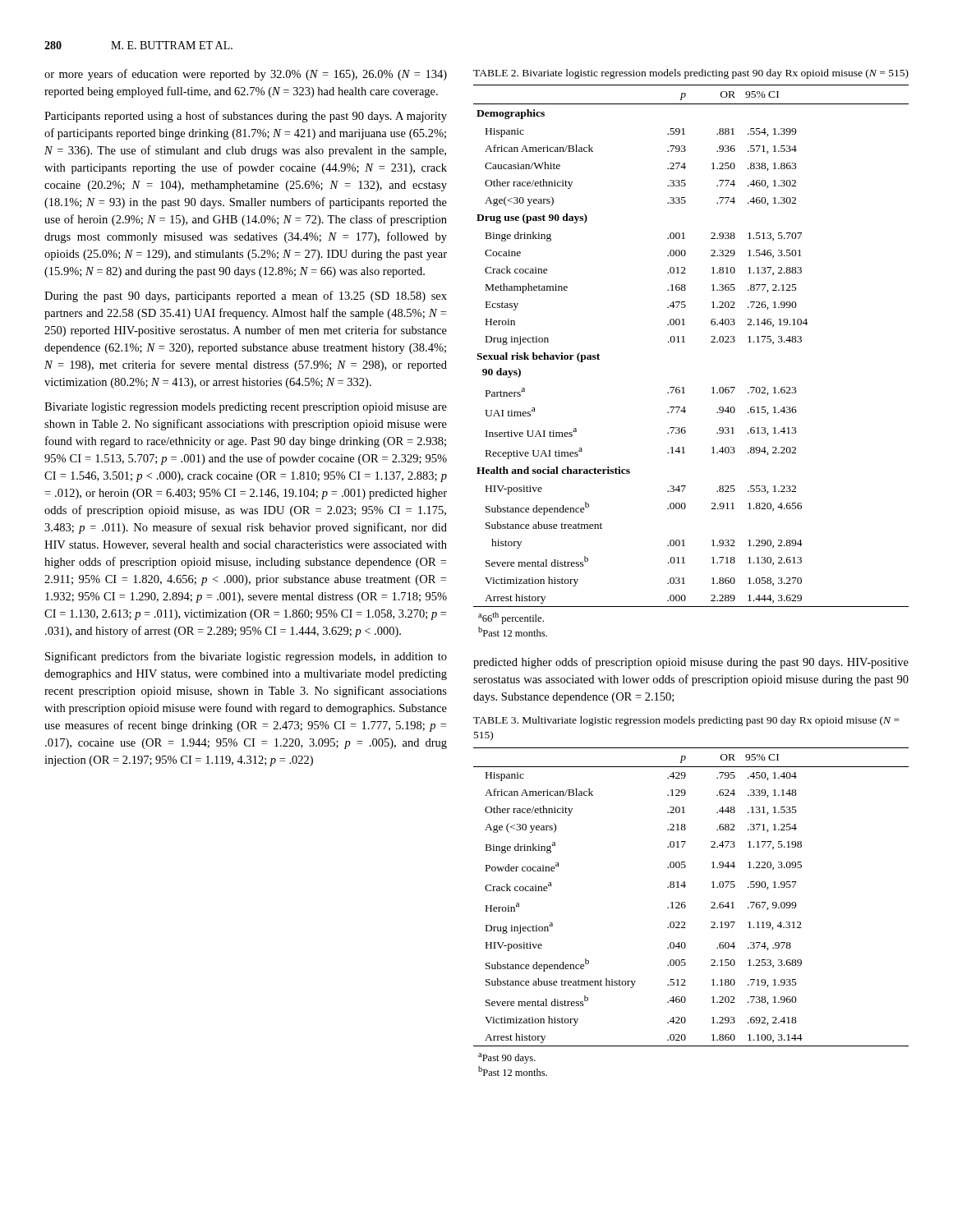953x1232 pixels.
Task: Select the table that reads ".719, 1.935"
Action: coord(691,914)
